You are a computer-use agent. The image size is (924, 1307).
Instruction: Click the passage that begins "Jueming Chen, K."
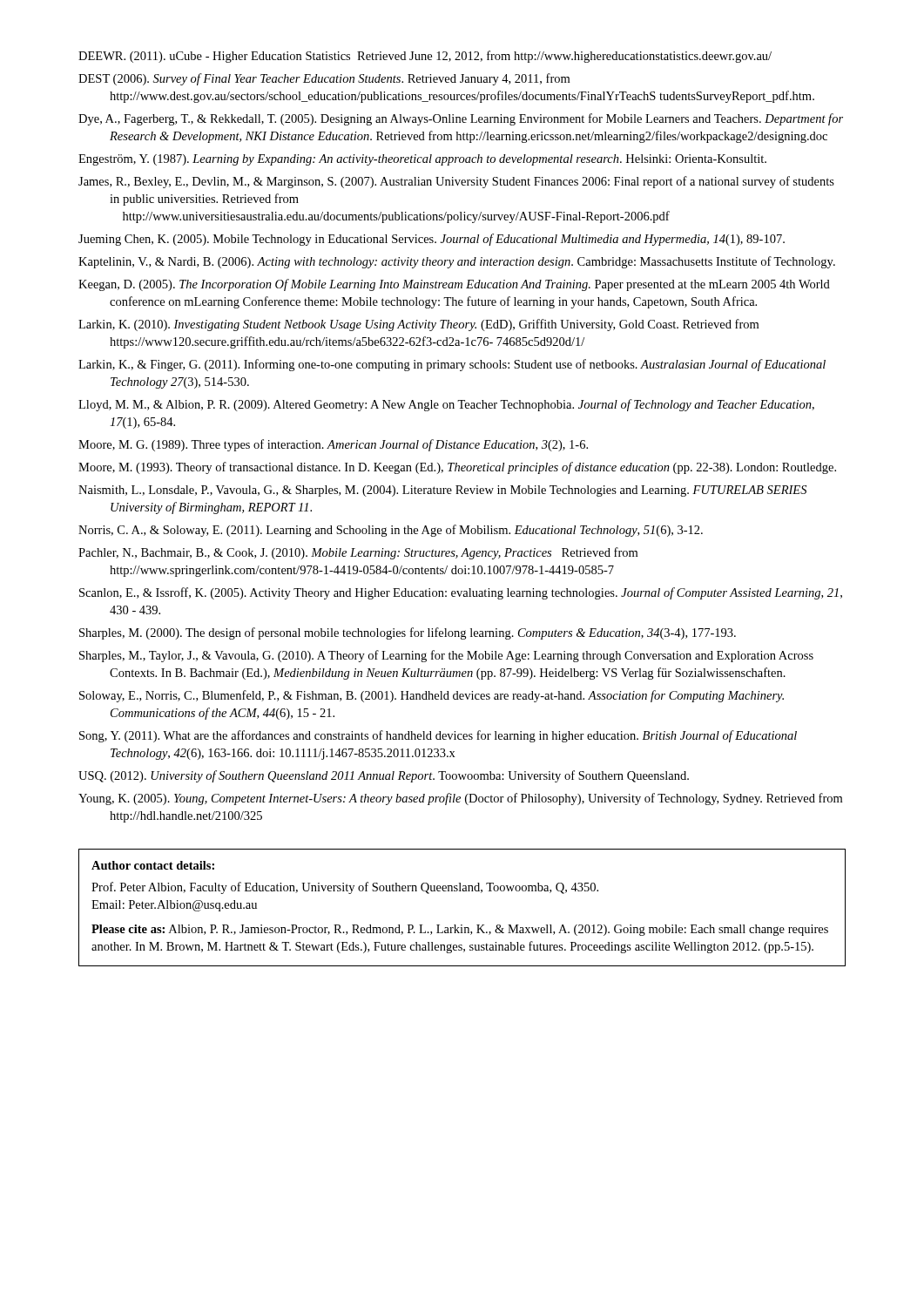[432, 239]
